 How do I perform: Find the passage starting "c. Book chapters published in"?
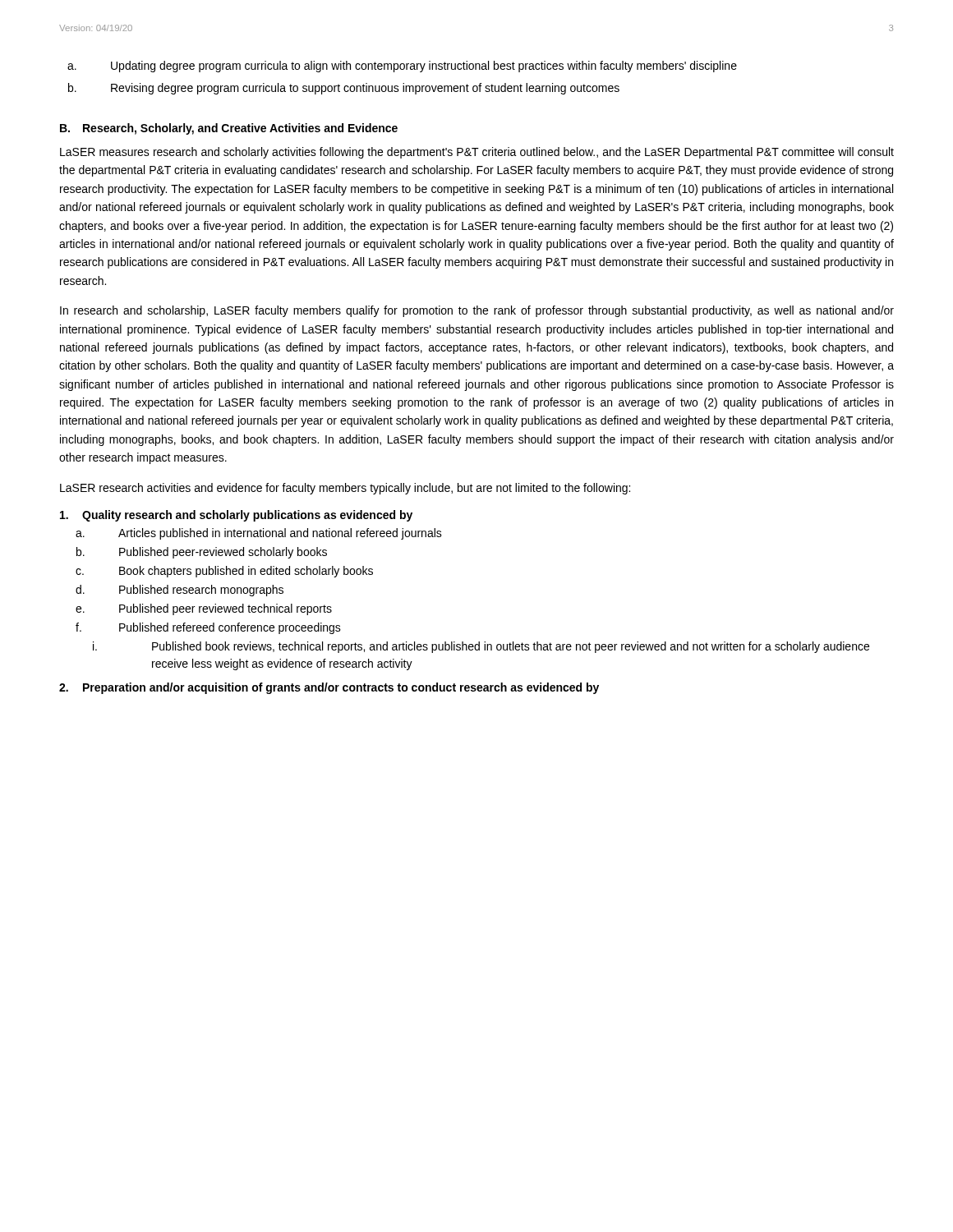[216, 571]
